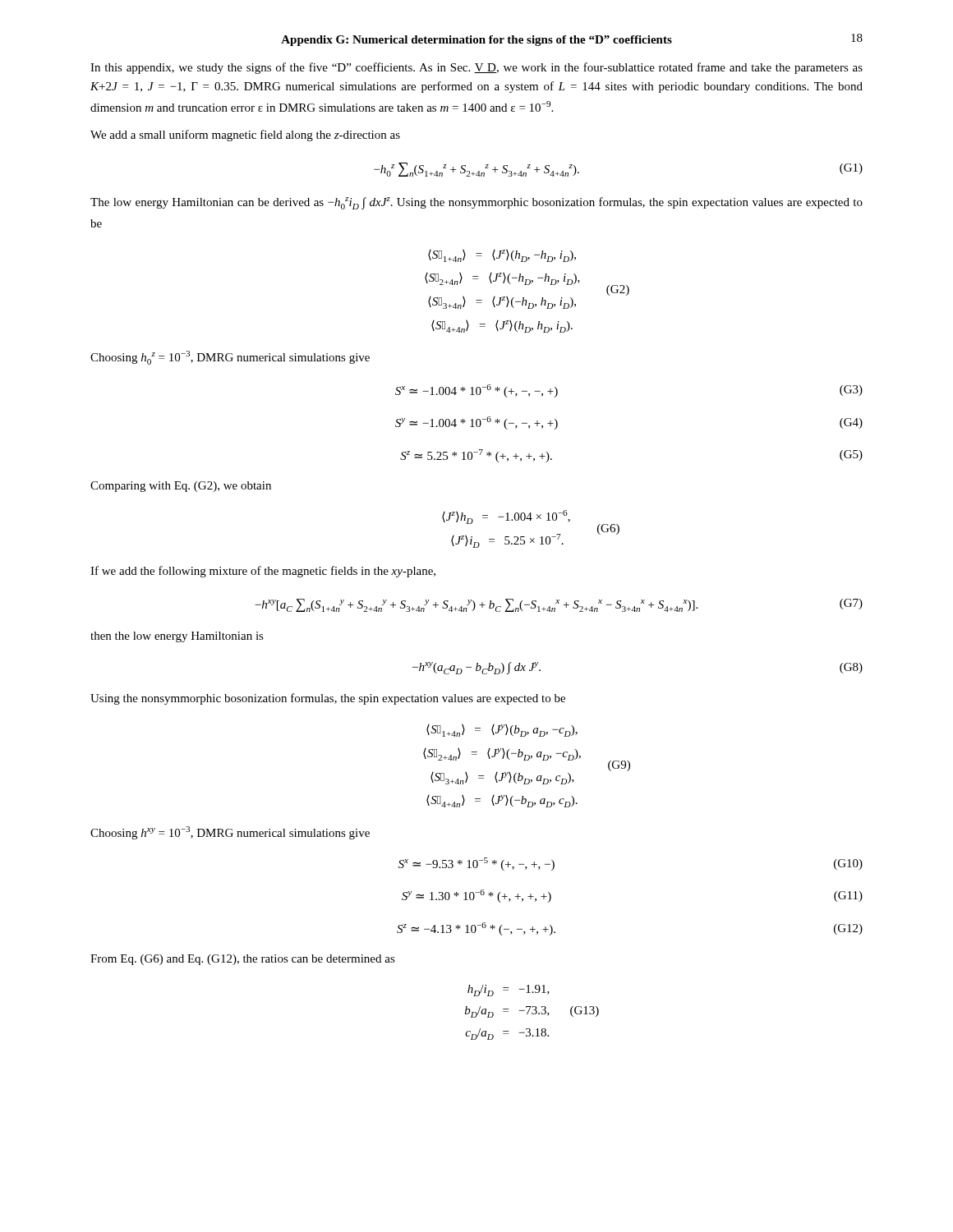Navigate to the text block starting "From Eq. (G6) and"

click(x=243, y=959)
